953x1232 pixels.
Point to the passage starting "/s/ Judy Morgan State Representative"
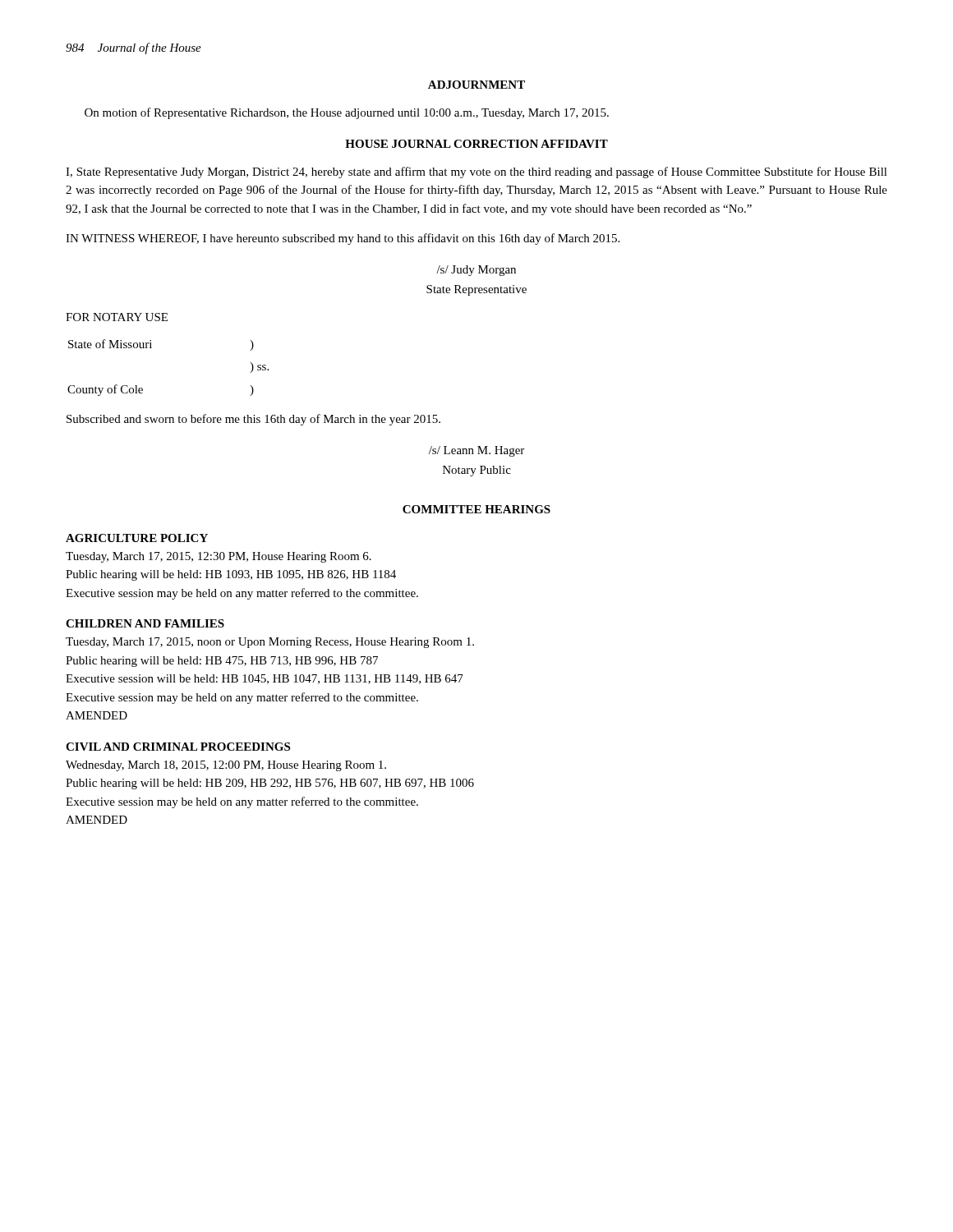476,279
